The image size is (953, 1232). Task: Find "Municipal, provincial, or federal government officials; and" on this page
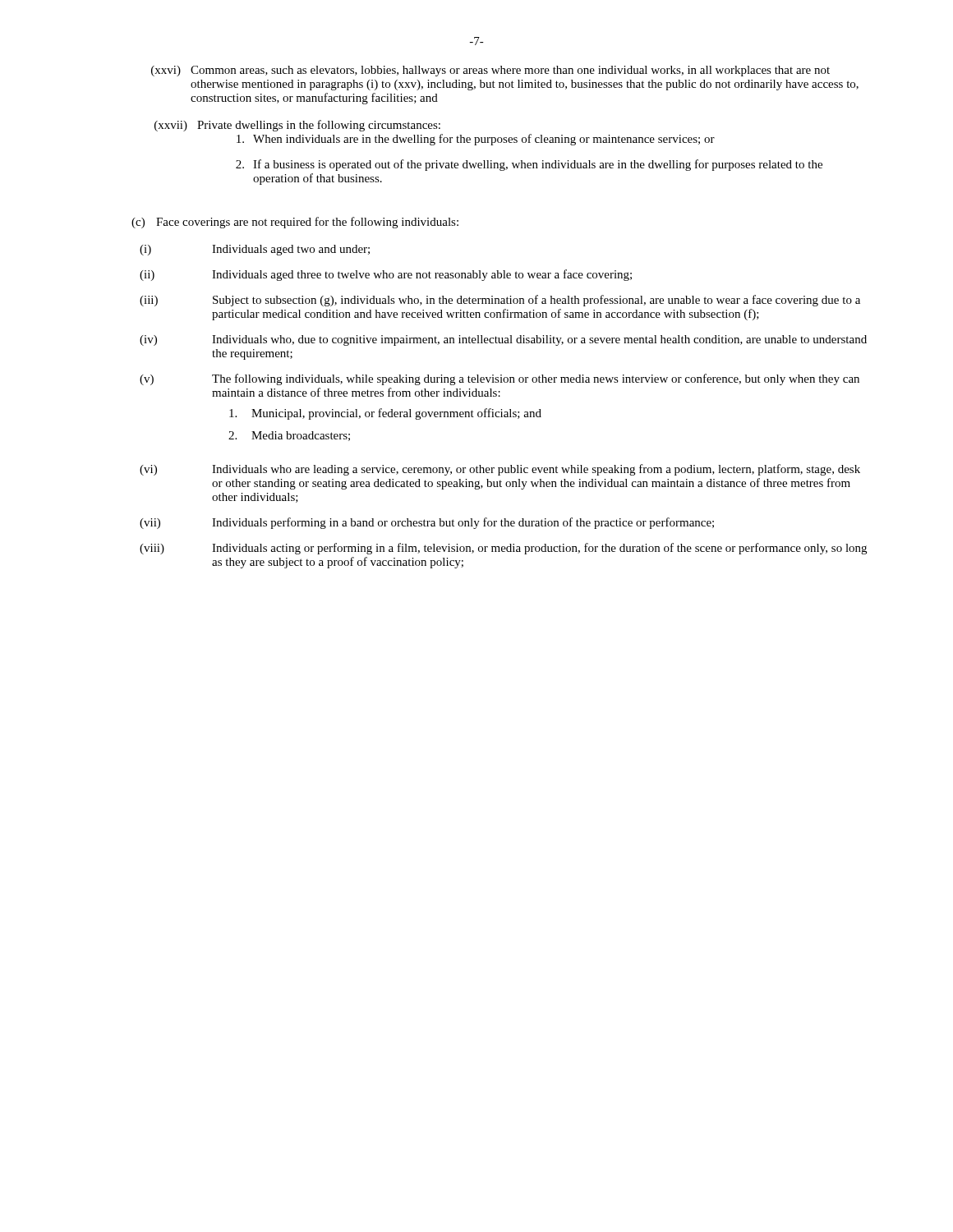(x=385, y=414)
